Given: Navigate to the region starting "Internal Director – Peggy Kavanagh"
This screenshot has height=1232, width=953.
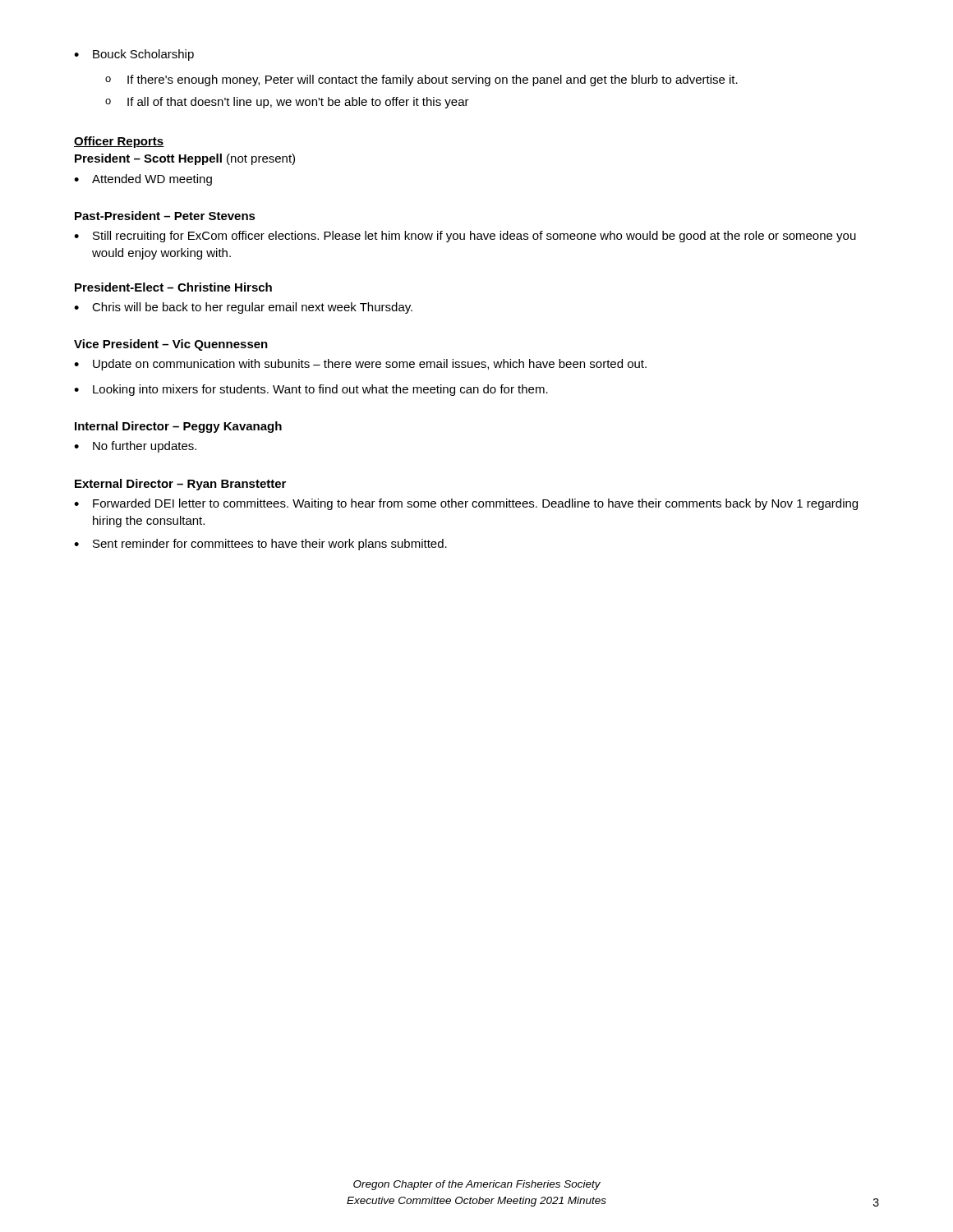Looking at the screenshot, I should pos(178,426).
